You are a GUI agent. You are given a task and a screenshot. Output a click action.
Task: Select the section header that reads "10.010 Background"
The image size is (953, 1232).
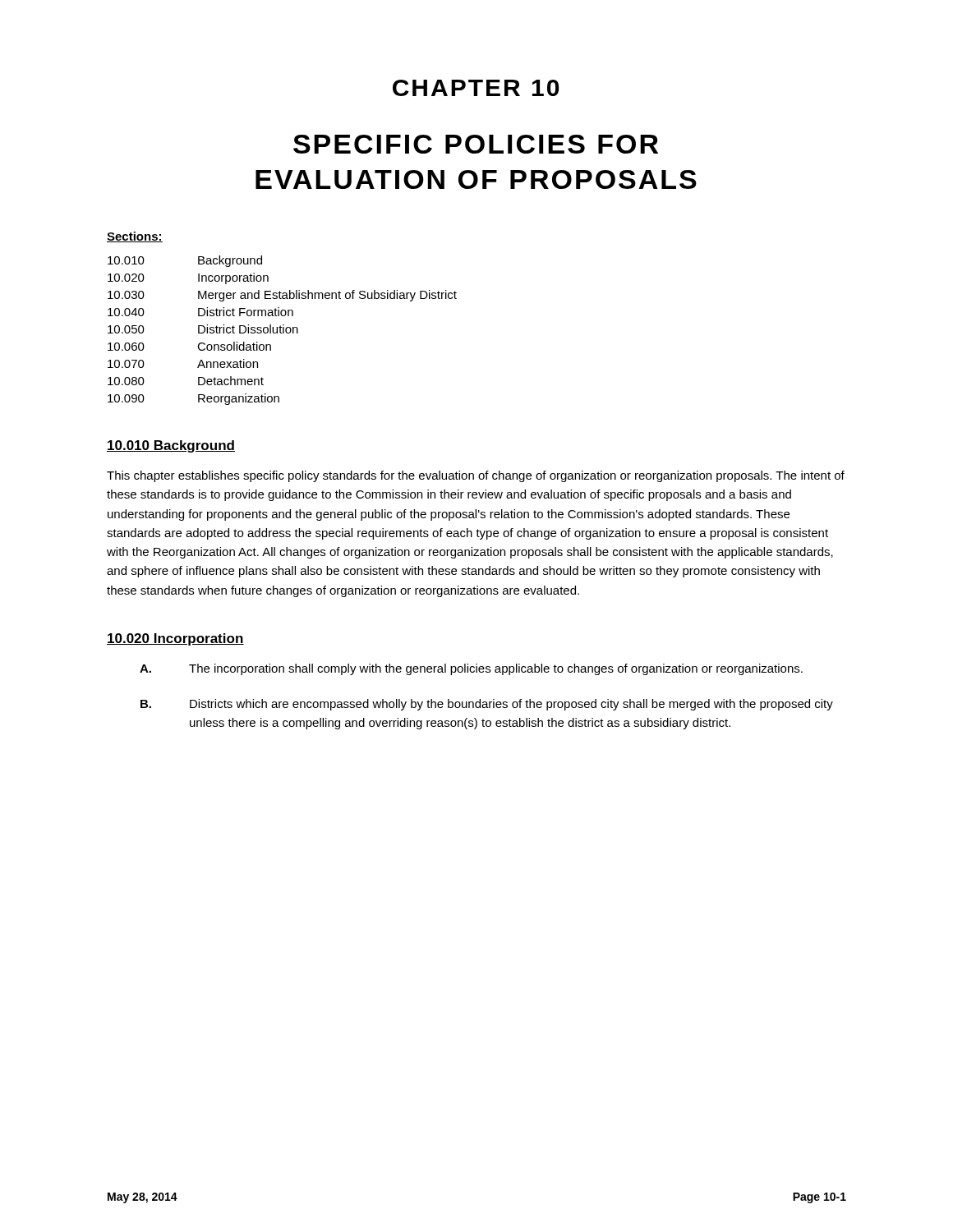point(171,446)
